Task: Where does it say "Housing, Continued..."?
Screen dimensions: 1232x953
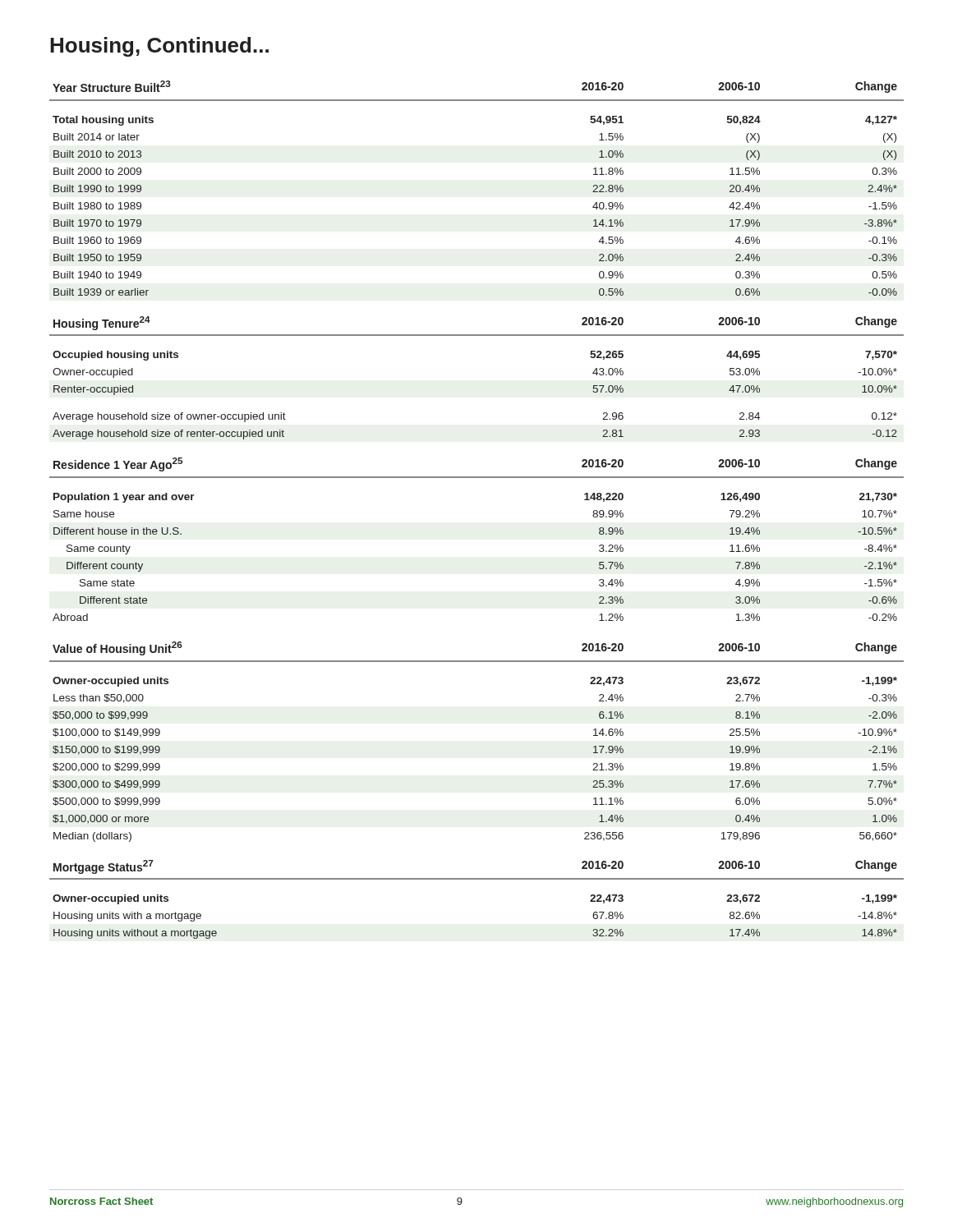Action: coord(159,47)
